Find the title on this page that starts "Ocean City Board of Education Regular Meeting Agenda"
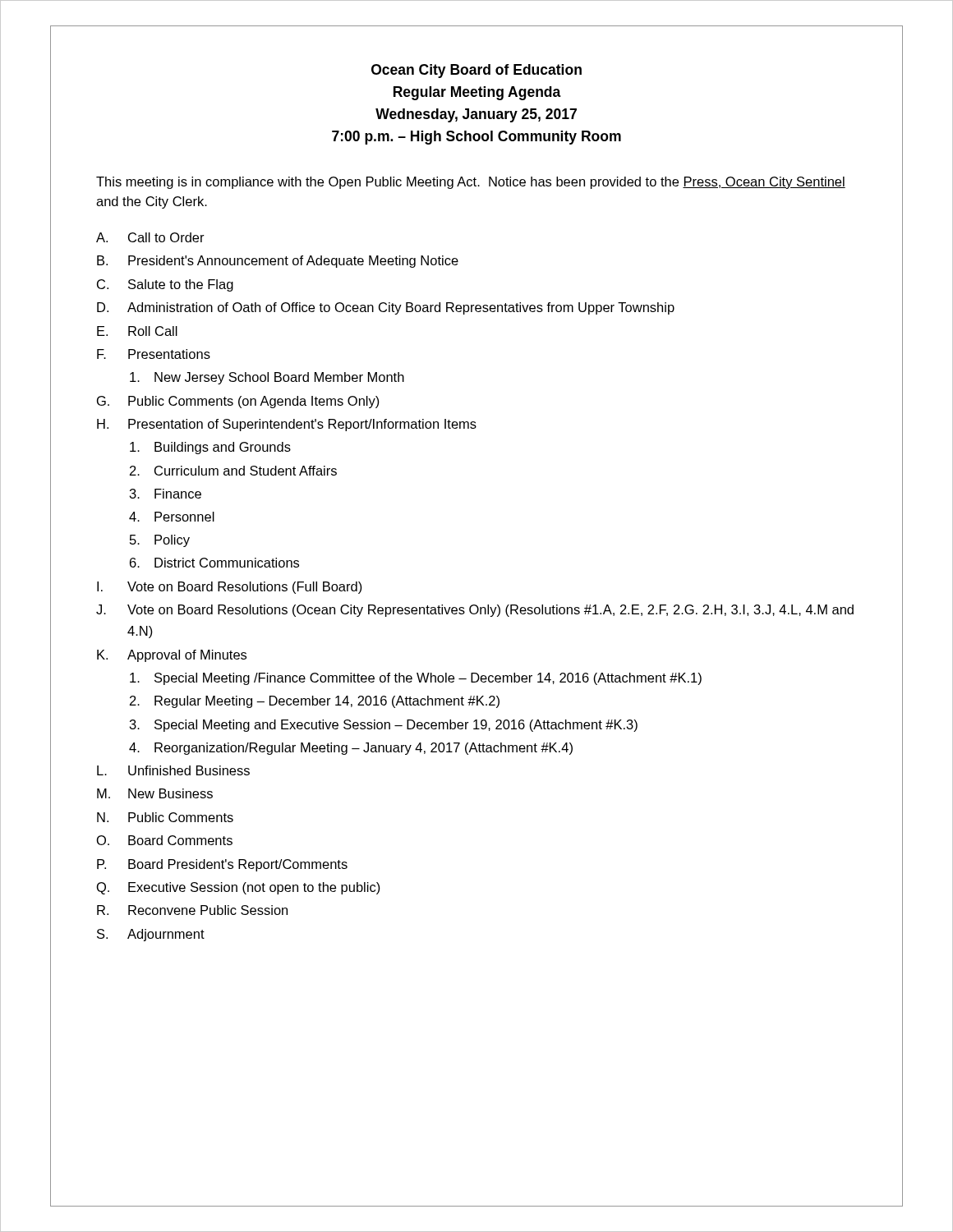Viewport: 953px width, 1232px height. point(476,103)
